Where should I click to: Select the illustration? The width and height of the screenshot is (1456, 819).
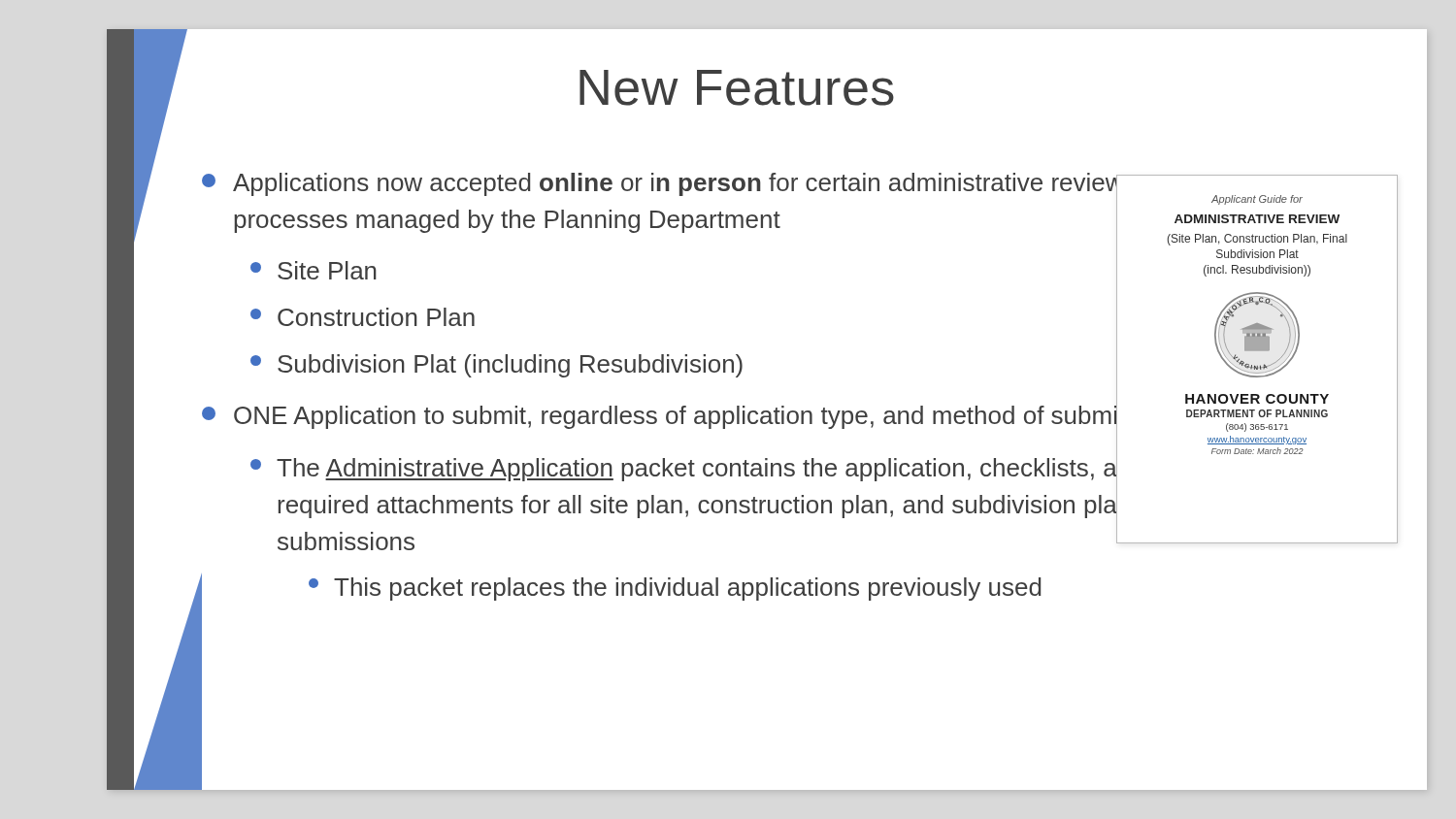pos(1257,359)
